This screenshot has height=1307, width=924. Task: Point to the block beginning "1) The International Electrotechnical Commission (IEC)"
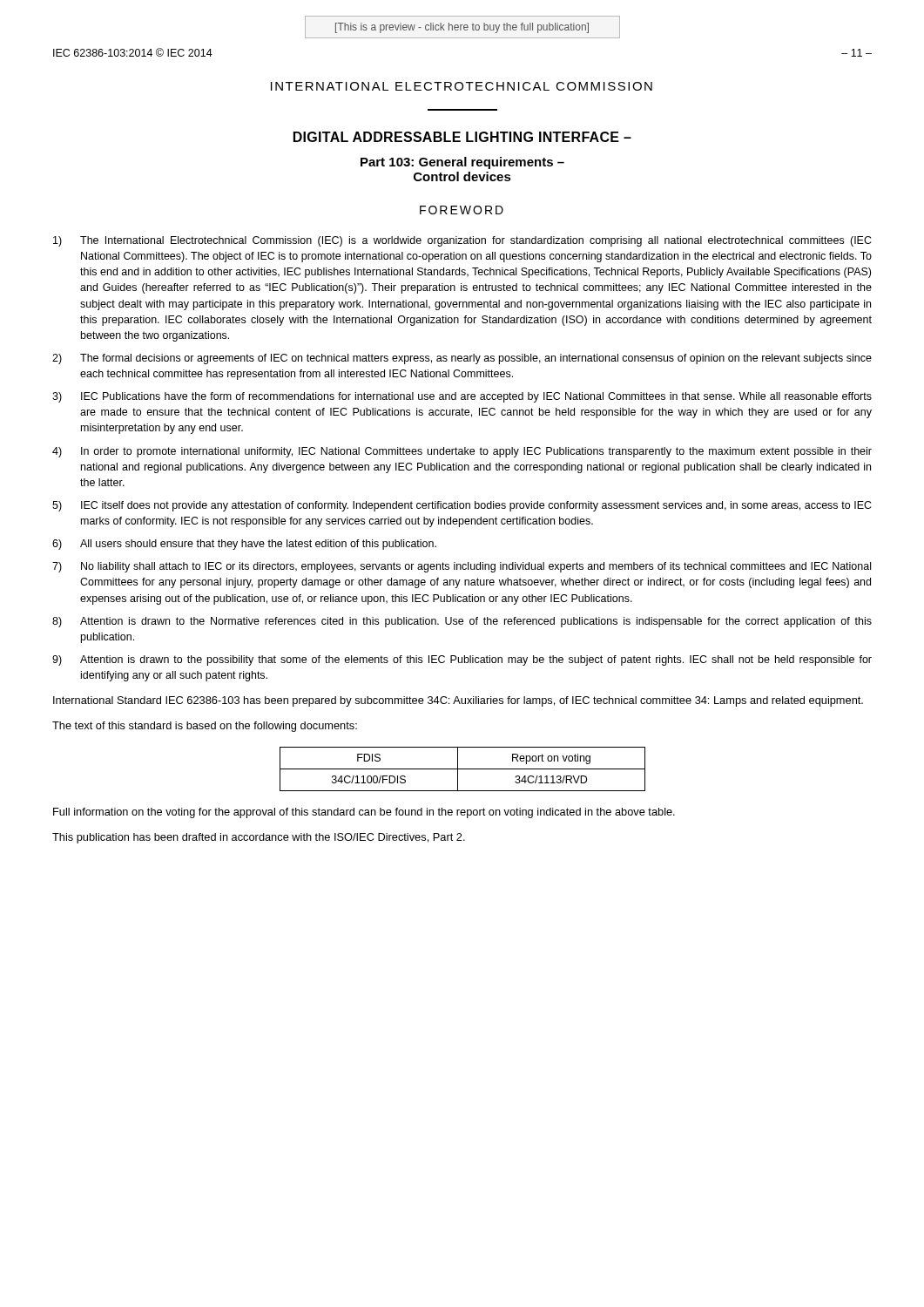[x=462, y=288]
